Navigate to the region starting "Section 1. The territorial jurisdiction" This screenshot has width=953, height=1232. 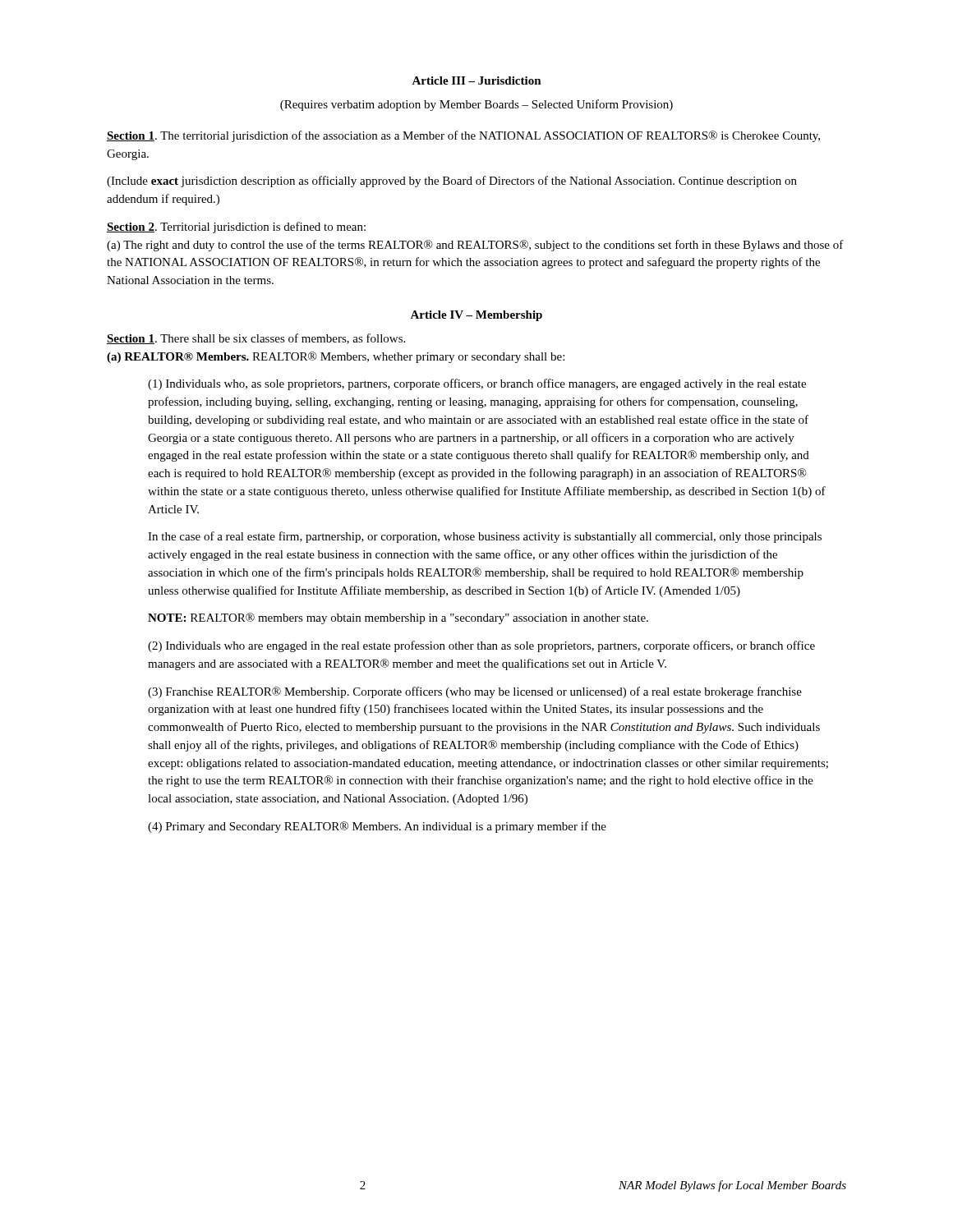click(x=464, y=144)
